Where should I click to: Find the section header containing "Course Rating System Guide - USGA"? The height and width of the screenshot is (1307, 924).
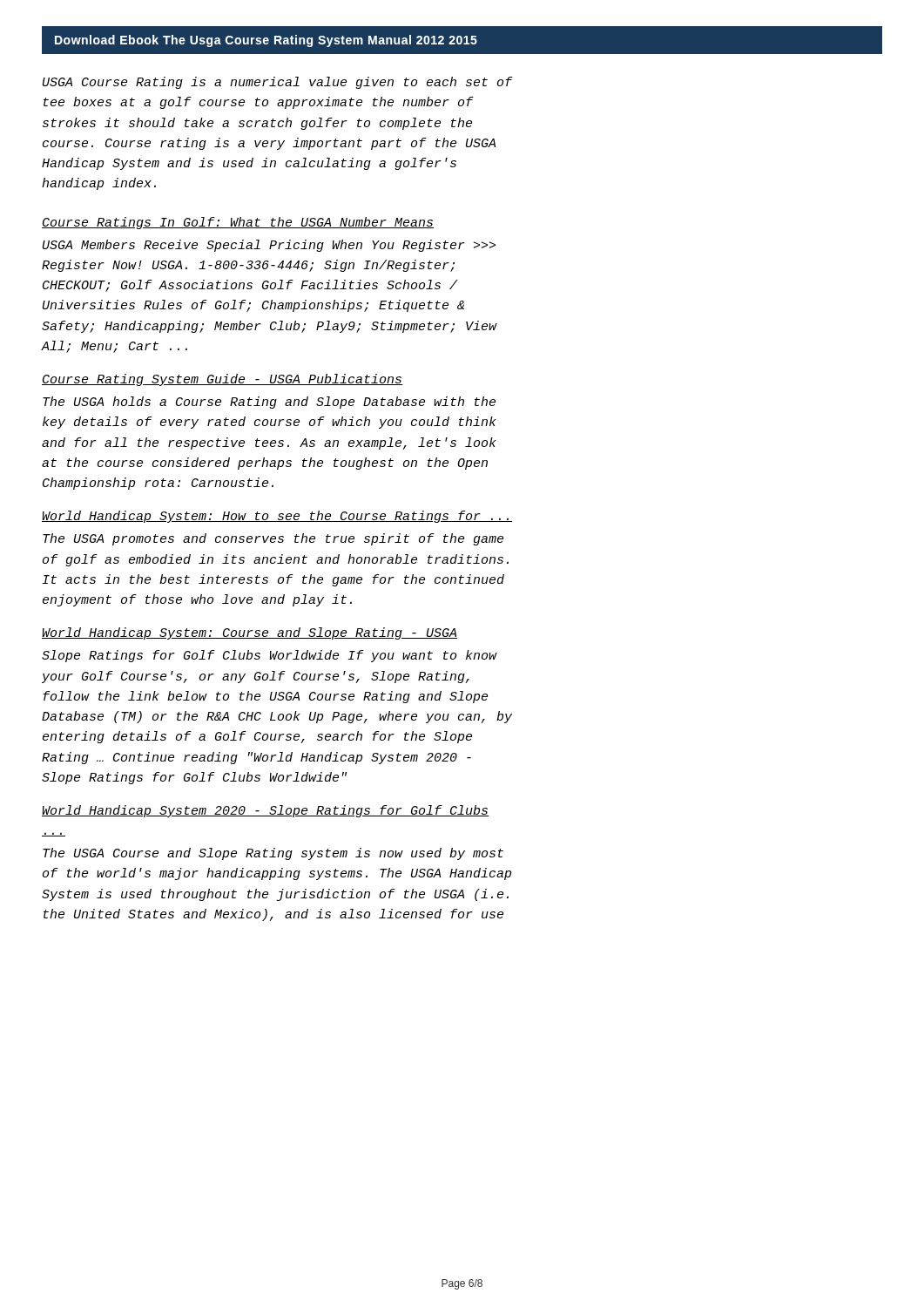coord(222,380)
